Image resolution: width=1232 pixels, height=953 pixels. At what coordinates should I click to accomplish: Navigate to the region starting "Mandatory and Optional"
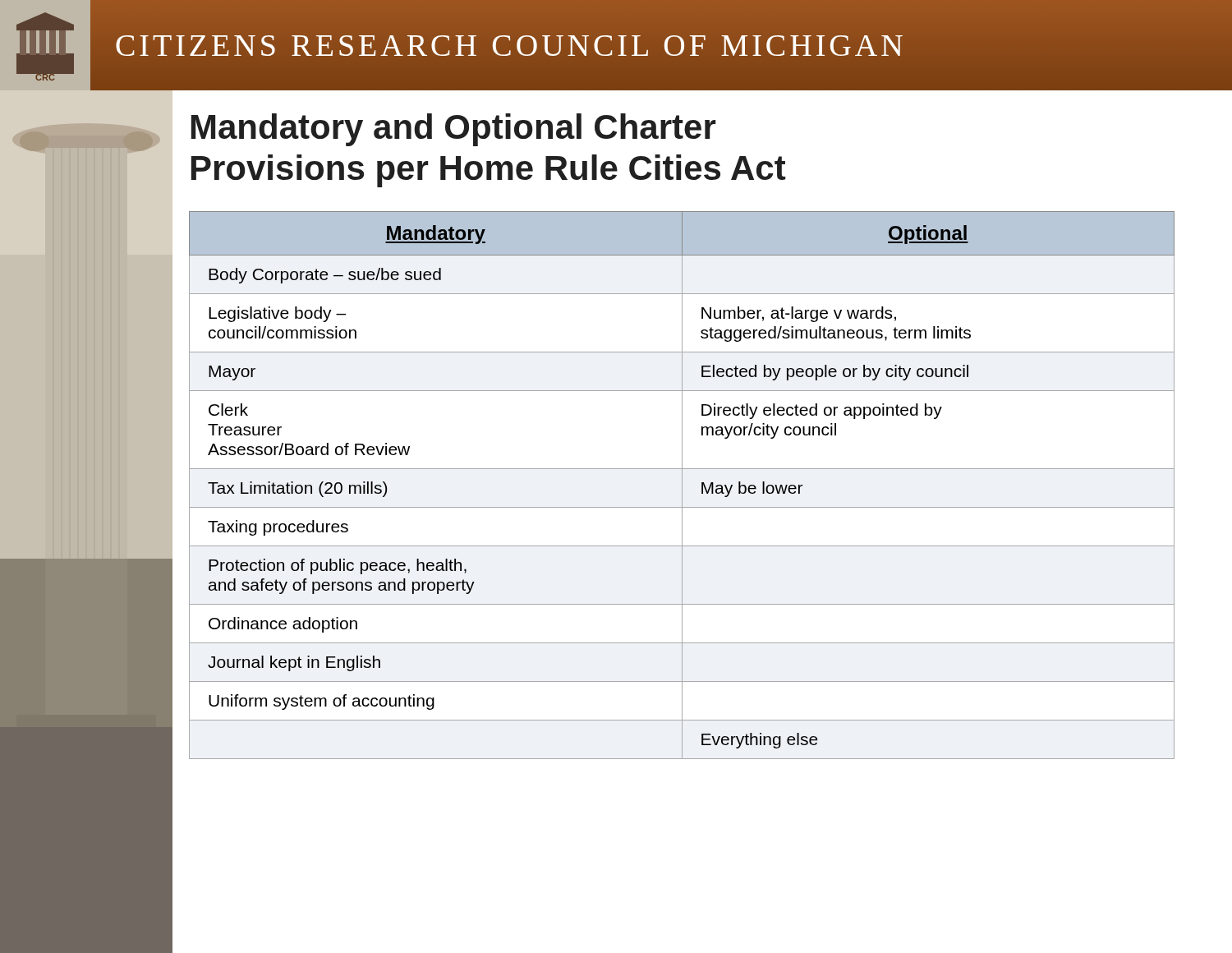click(x=487, y=147)
